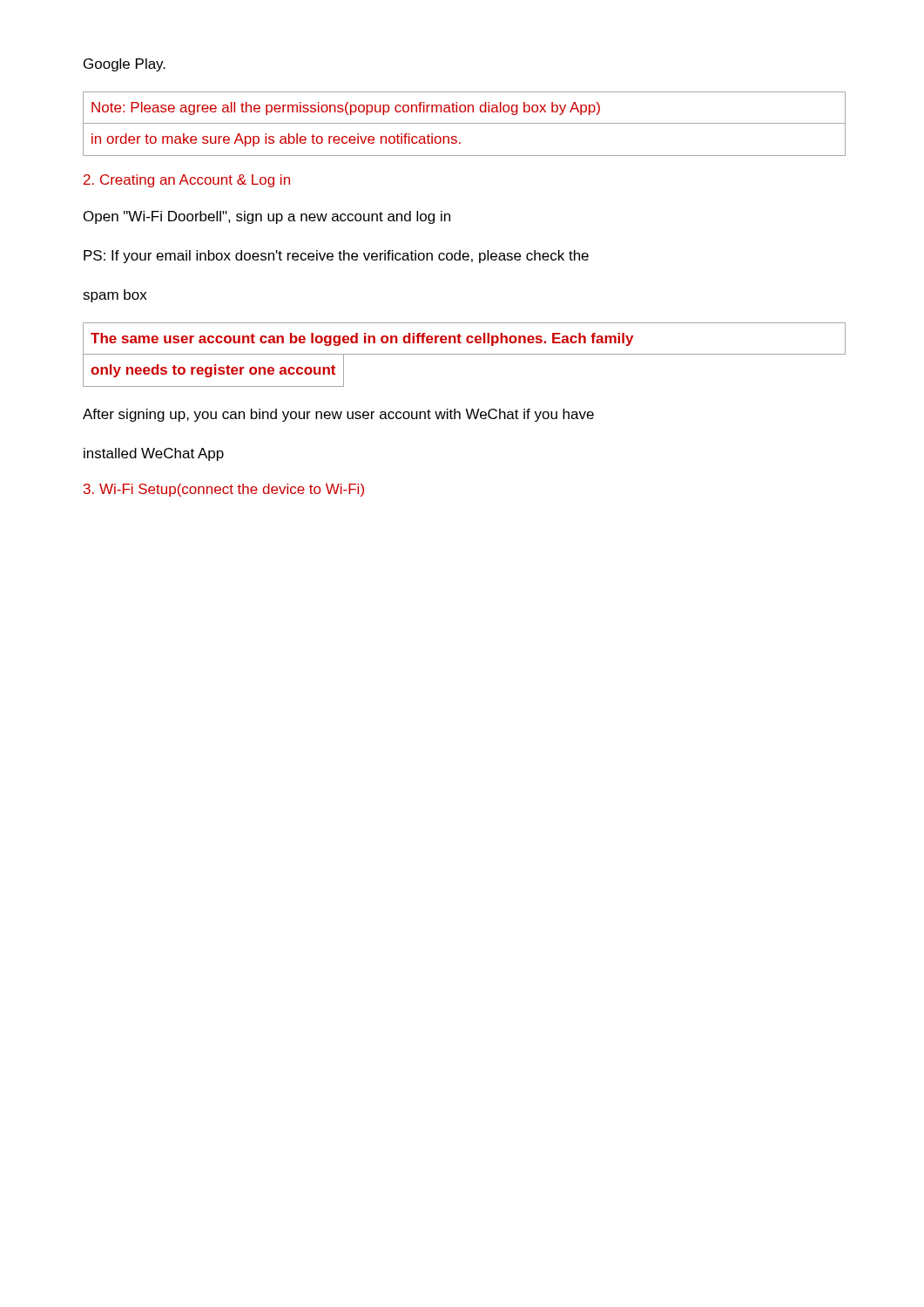
Task: Locate the block of text that opens with "in order to"
Action: tap(464, 140)
